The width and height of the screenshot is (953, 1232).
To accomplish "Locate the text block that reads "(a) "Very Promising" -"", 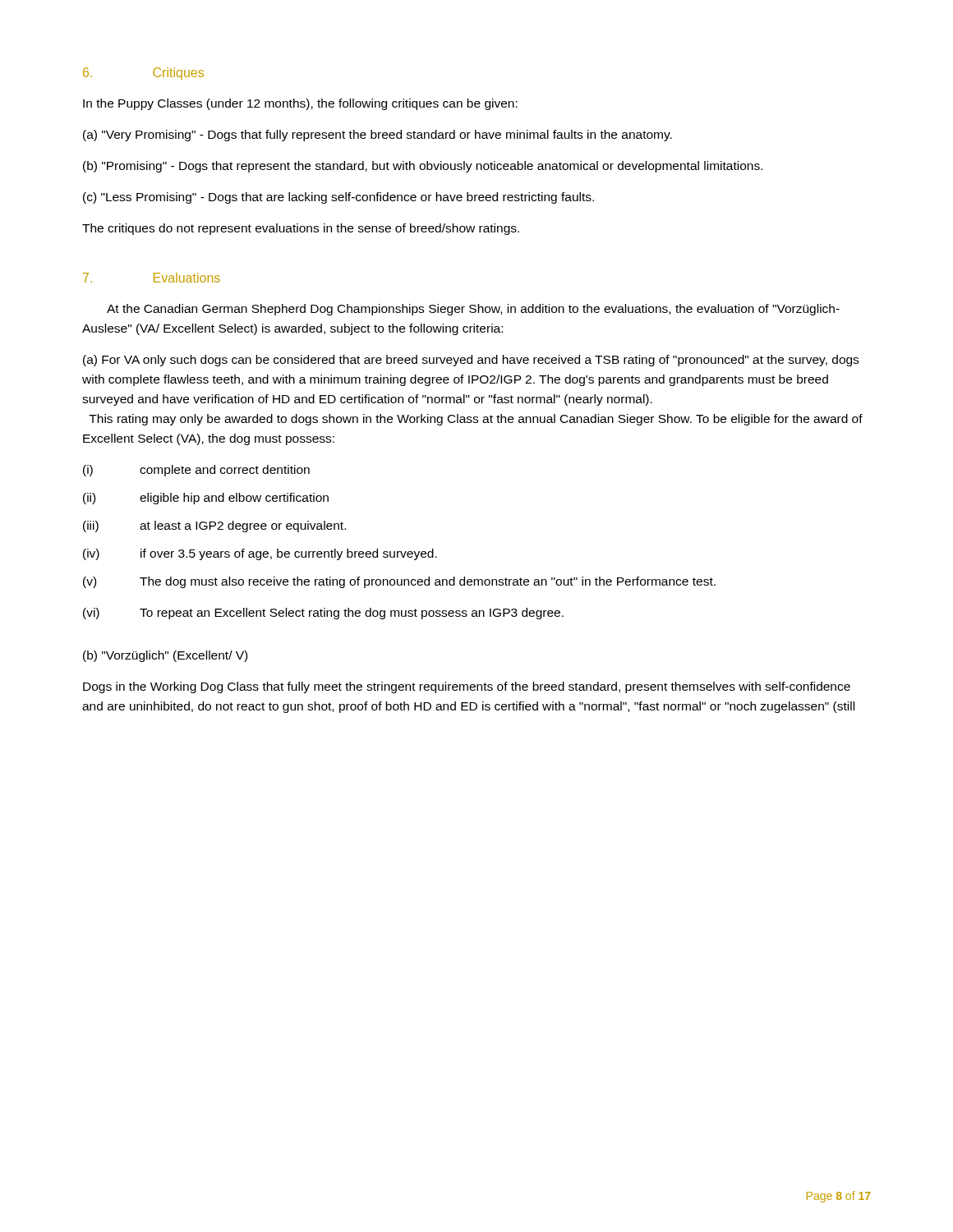I will [377, 134].
